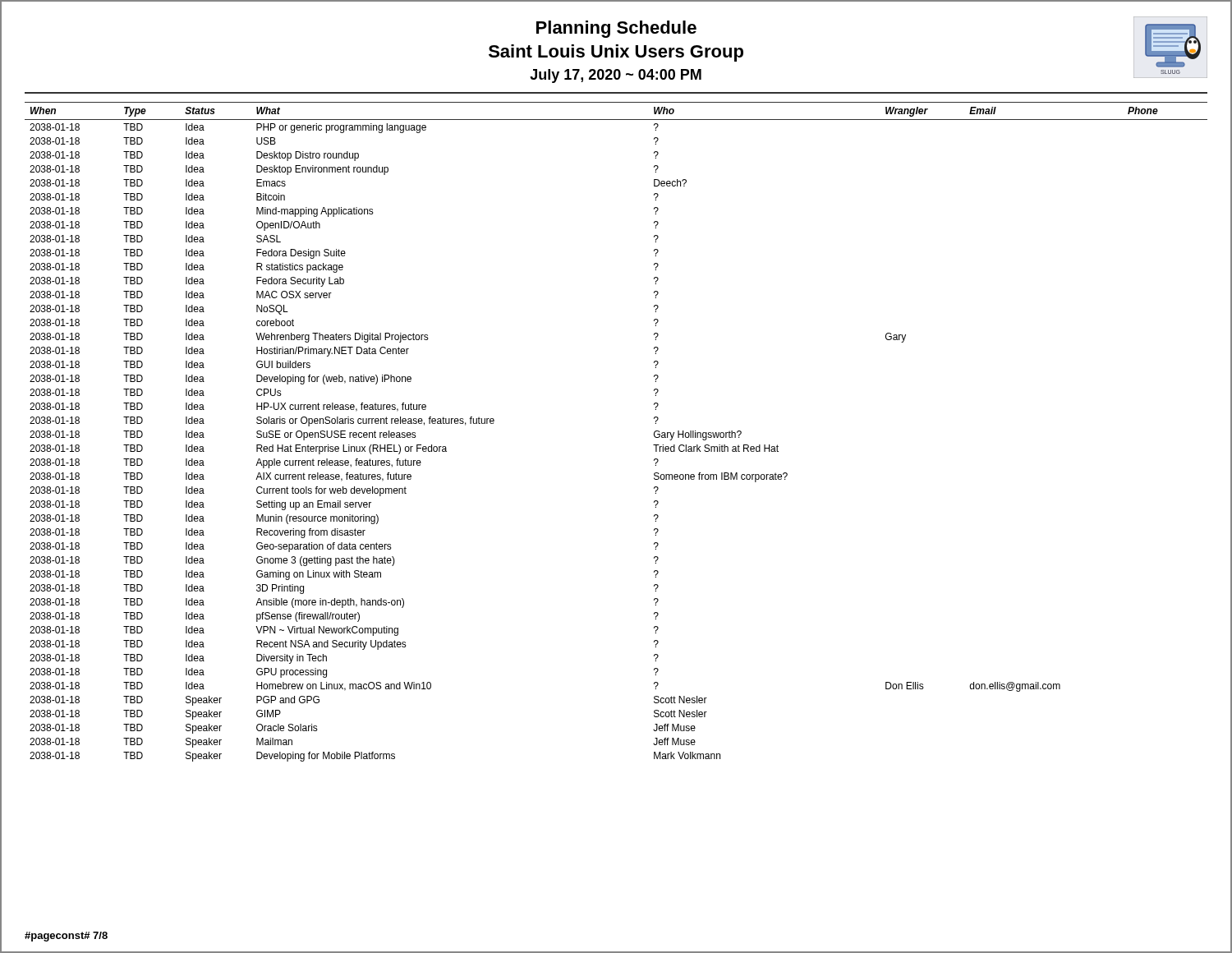Select the block starting "July 17, 2020 ~ 04:00 PM"
Image resolution: width=1232 pixels, height=953 pixels.
616,75
